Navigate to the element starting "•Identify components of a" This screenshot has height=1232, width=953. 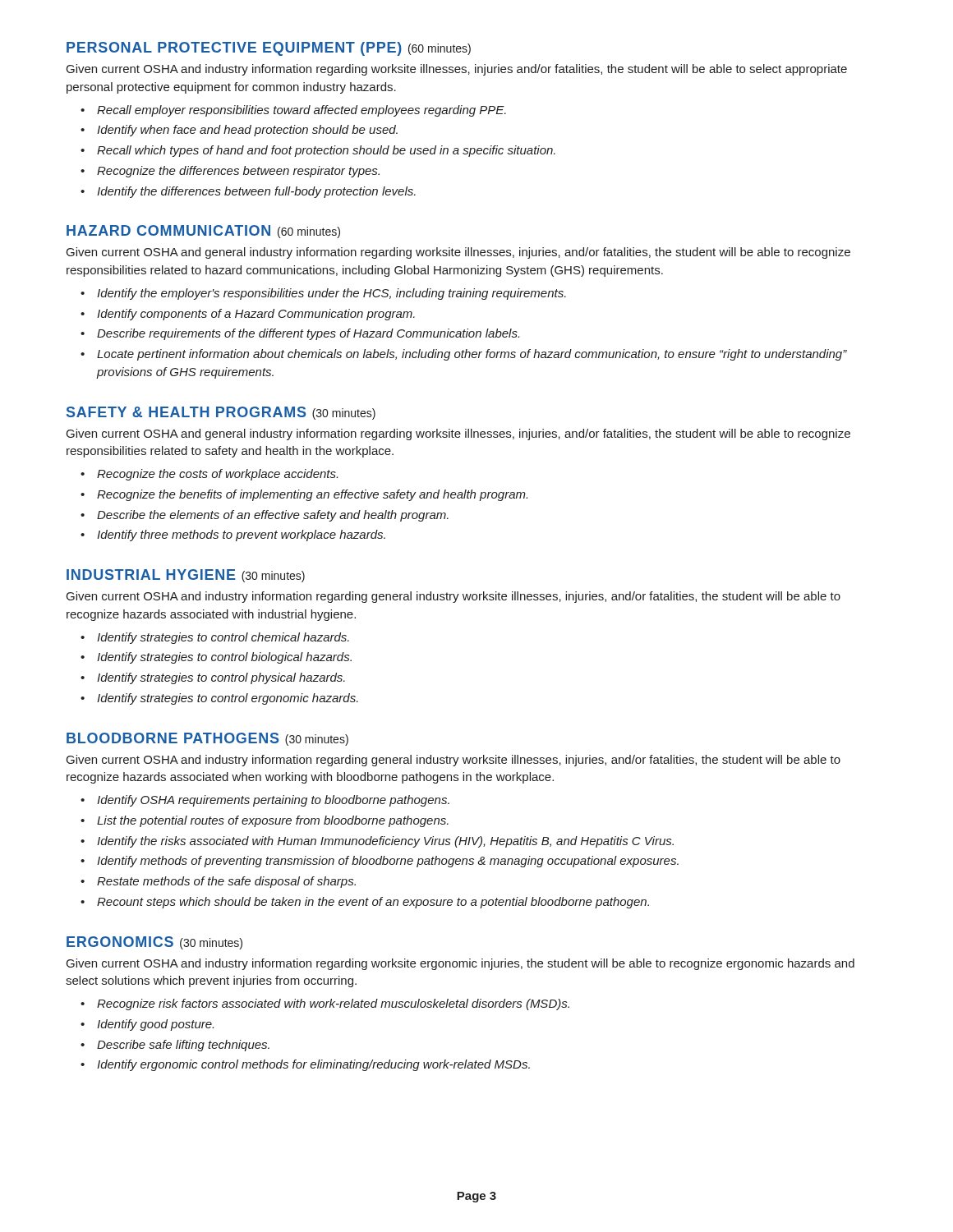[248, 313]
